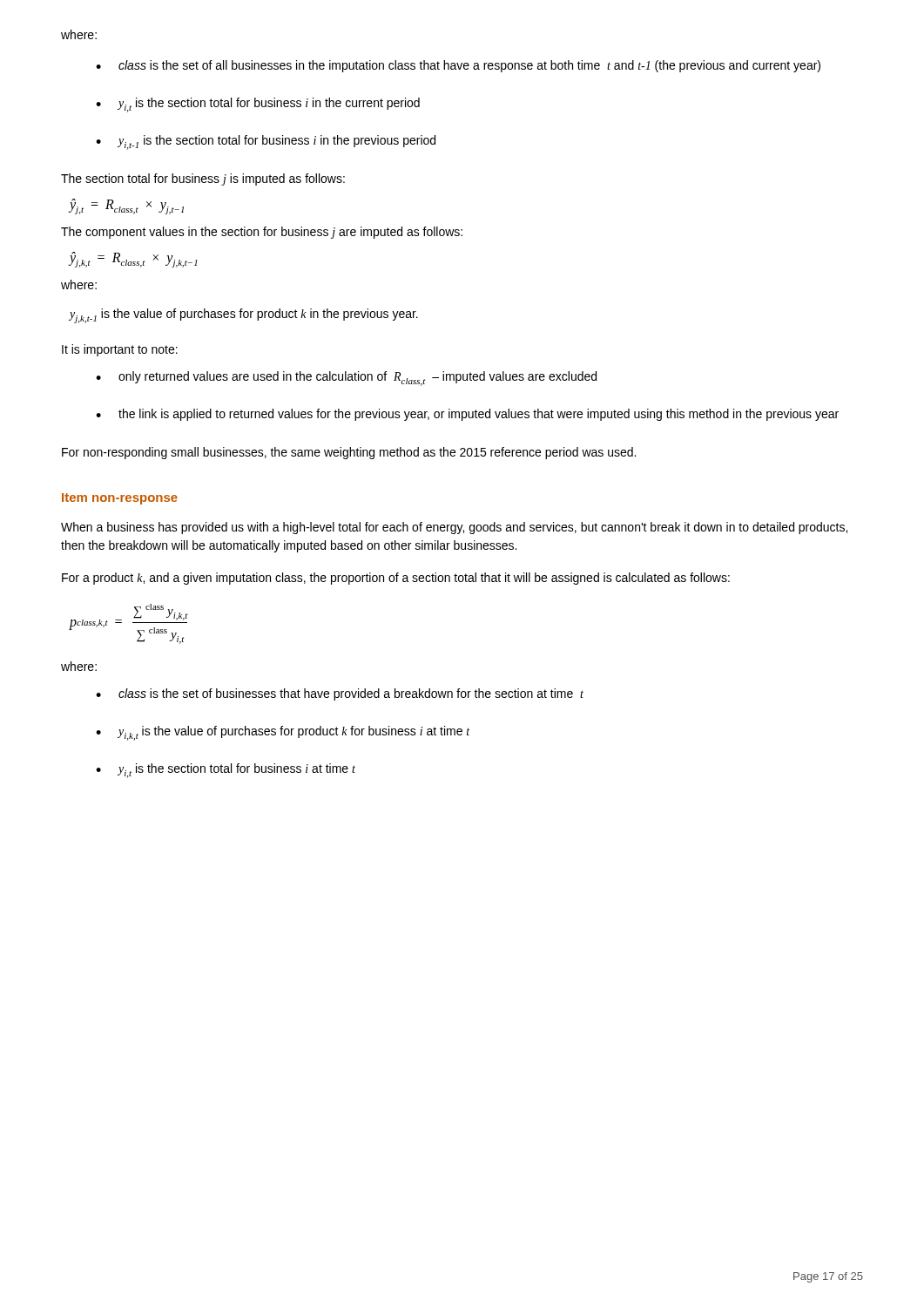The height and width of the screenshot is (1307, 924).
Task: Where is the passage that starts "The section total for business j is"?
Action: (203, 178)
